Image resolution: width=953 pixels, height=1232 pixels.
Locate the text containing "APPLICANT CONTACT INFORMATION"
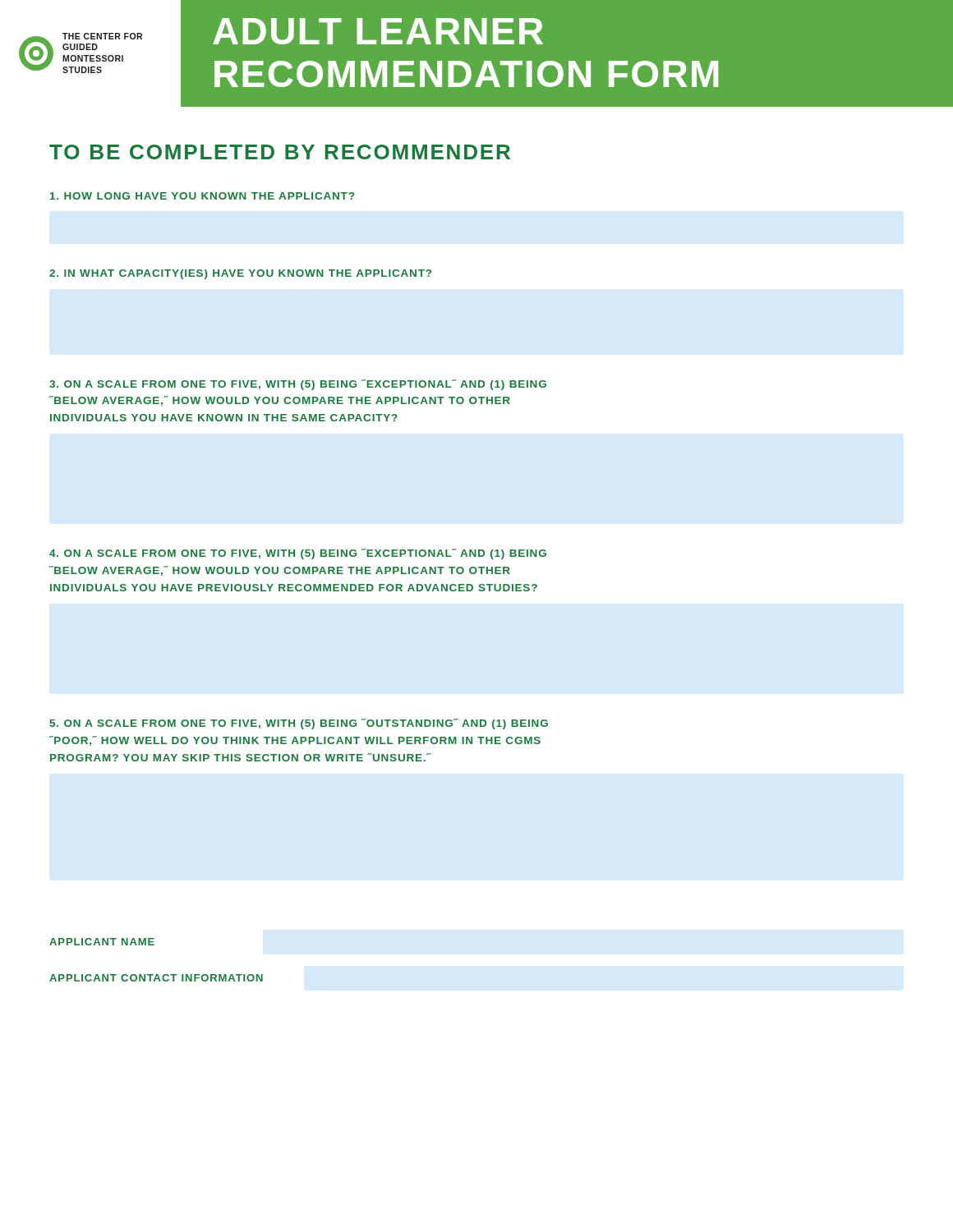156,978
